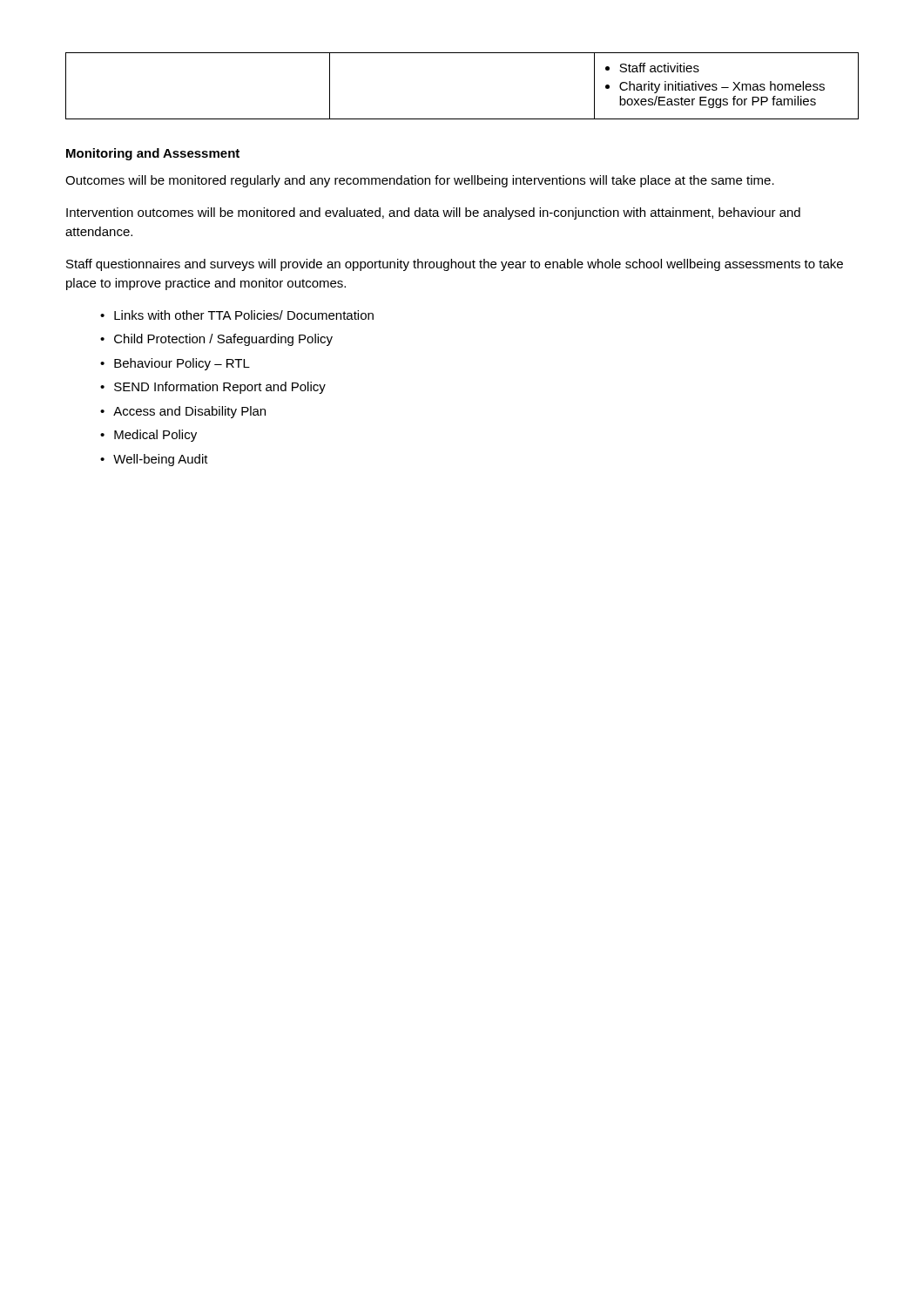The image size is (924, 1307).
Task: Navigate to the element starting "Intervention outcomes will be monitored and"
Action: [x=433, y=222]
